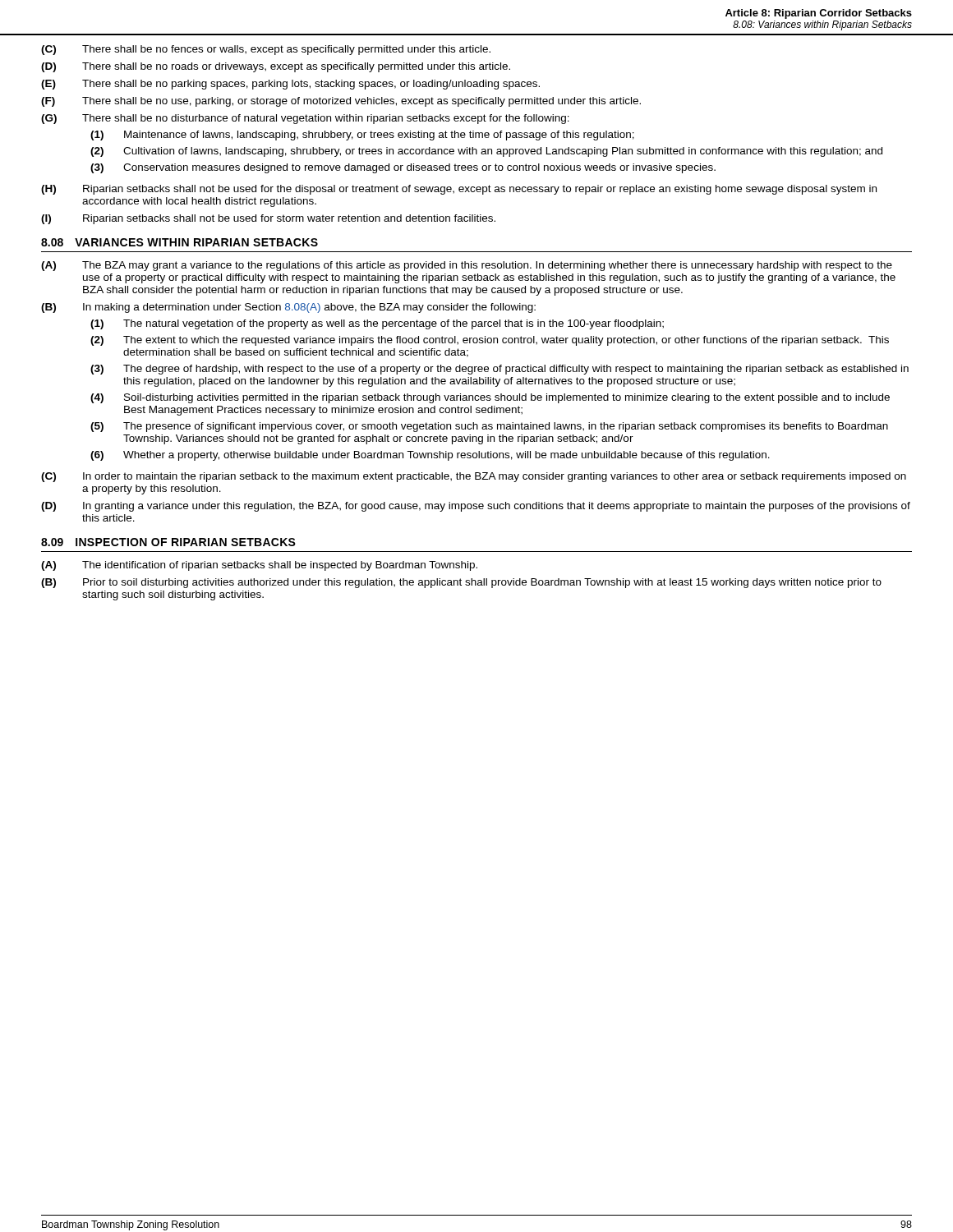
Task: Select the list item that says "(H) Riparian setbacks shall not be"
Action: pos(476,195)
